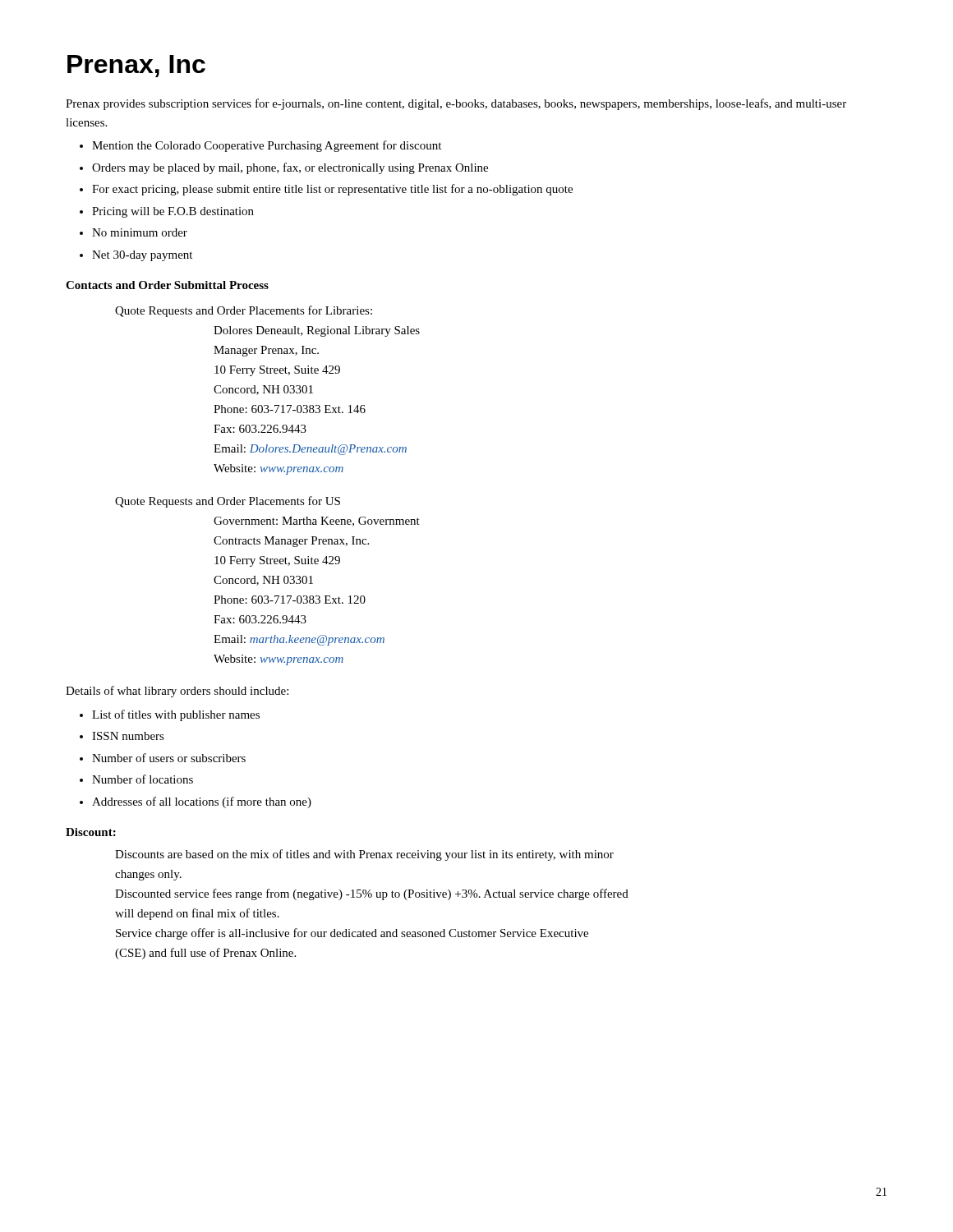Click on the text block starting "Pricing will be F.O.B destination"
The height and width of the screenshot is (1232, 953).
(x=173, y=211)
